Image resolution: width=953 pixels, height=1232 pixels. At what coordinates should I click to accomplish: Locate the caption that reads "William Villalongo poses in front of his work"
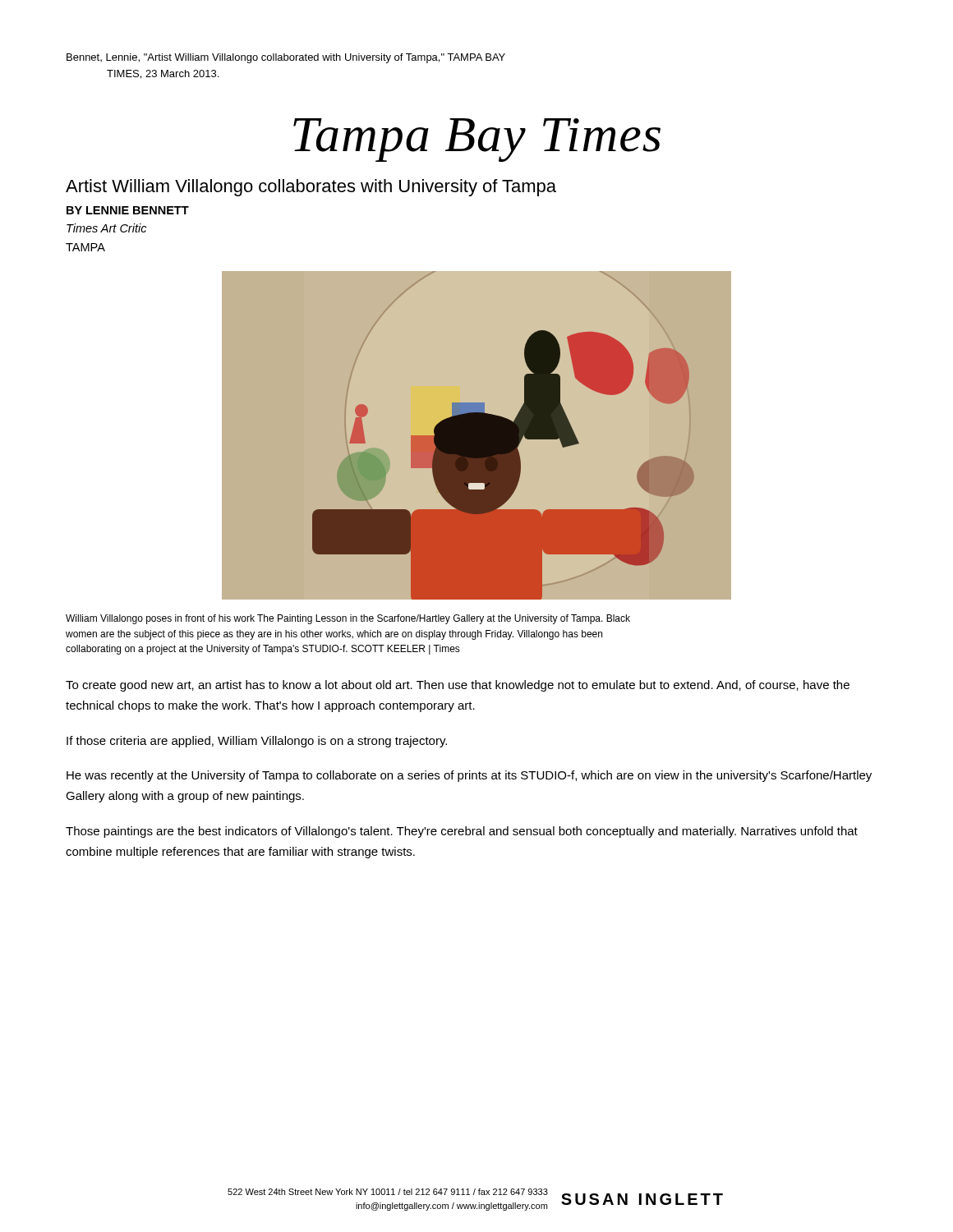coord(348,634)
